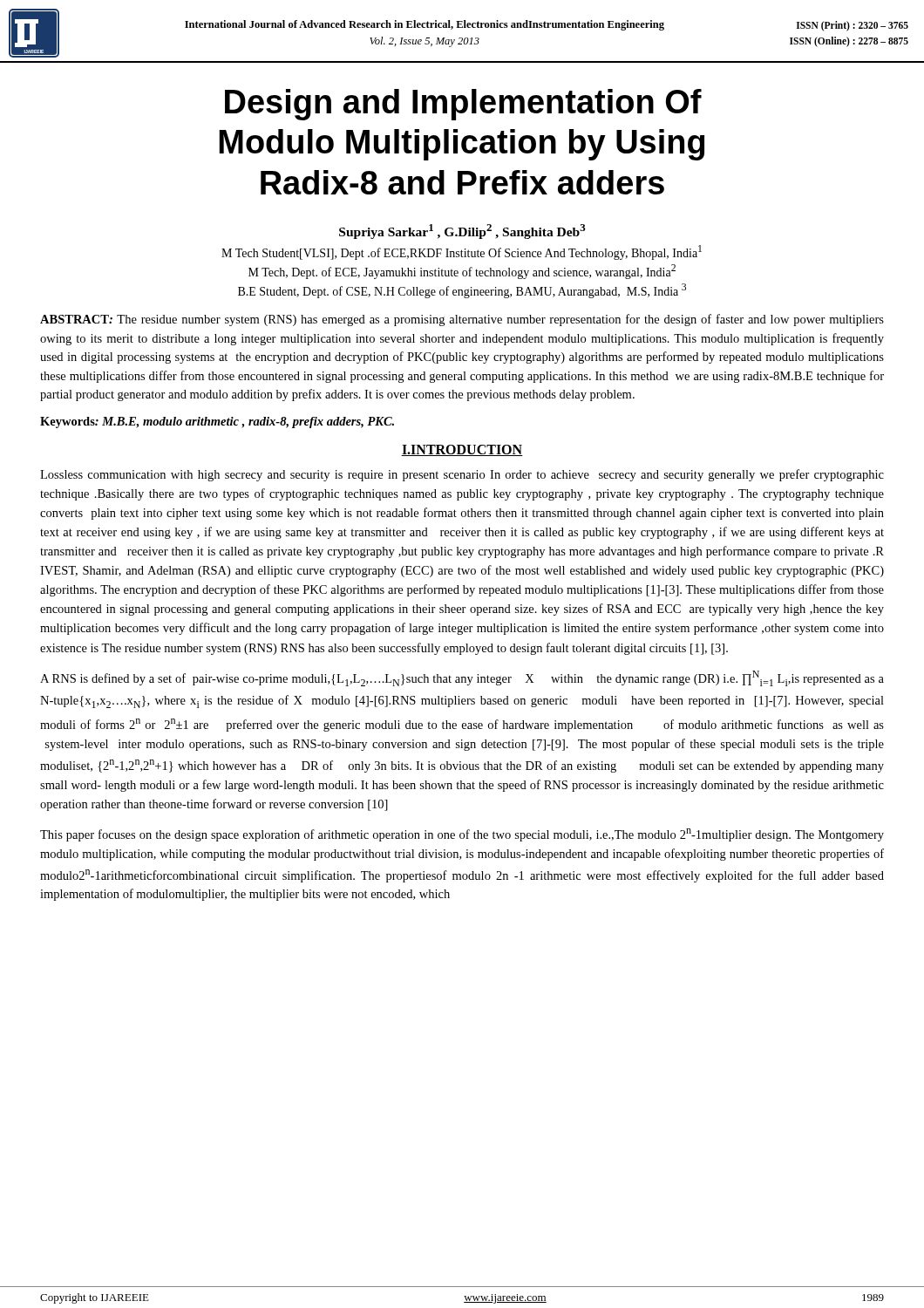Select the region starting "ABSTRACT: The residue number system (RNS)"
924x1308 pixels.
pyautogui.click(x=462, y=357)
